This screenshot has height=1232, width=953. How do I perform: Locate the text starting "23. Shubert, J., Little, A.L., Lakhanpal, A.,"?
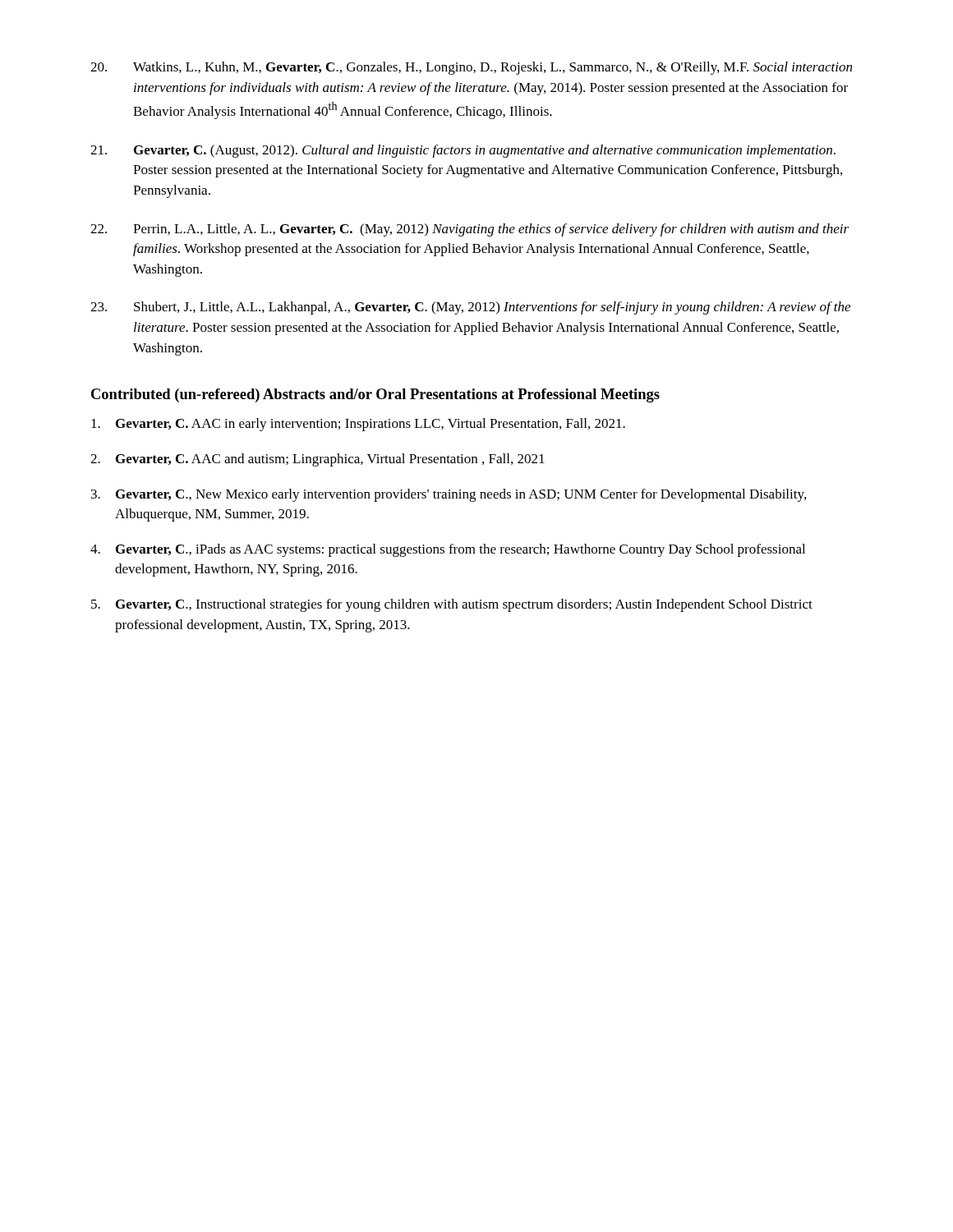pos(472,328)
